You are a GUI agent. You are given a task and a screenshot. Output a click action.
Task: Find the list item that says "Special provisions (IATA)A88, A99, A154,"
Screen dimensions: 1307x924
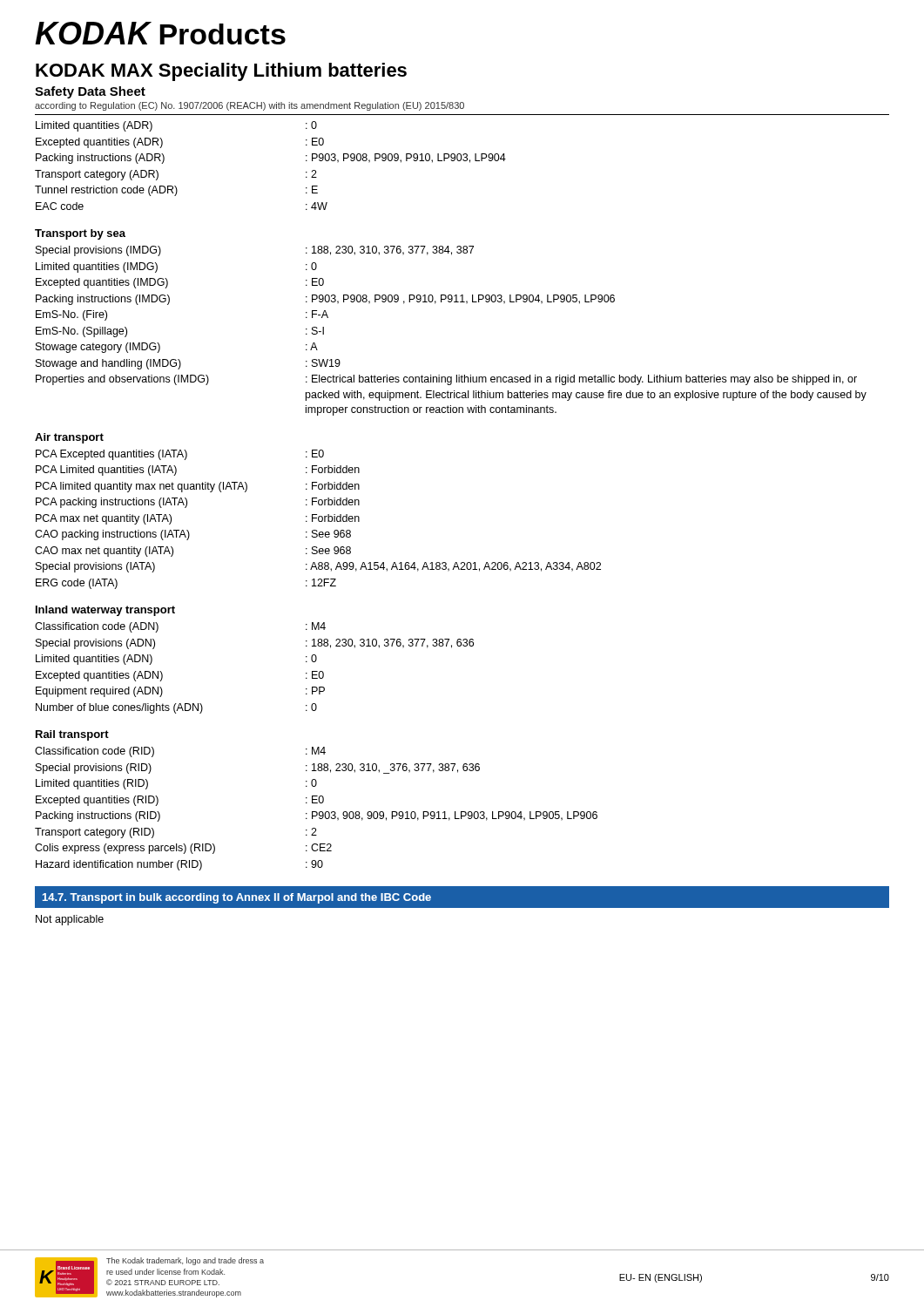coord(462,567)
